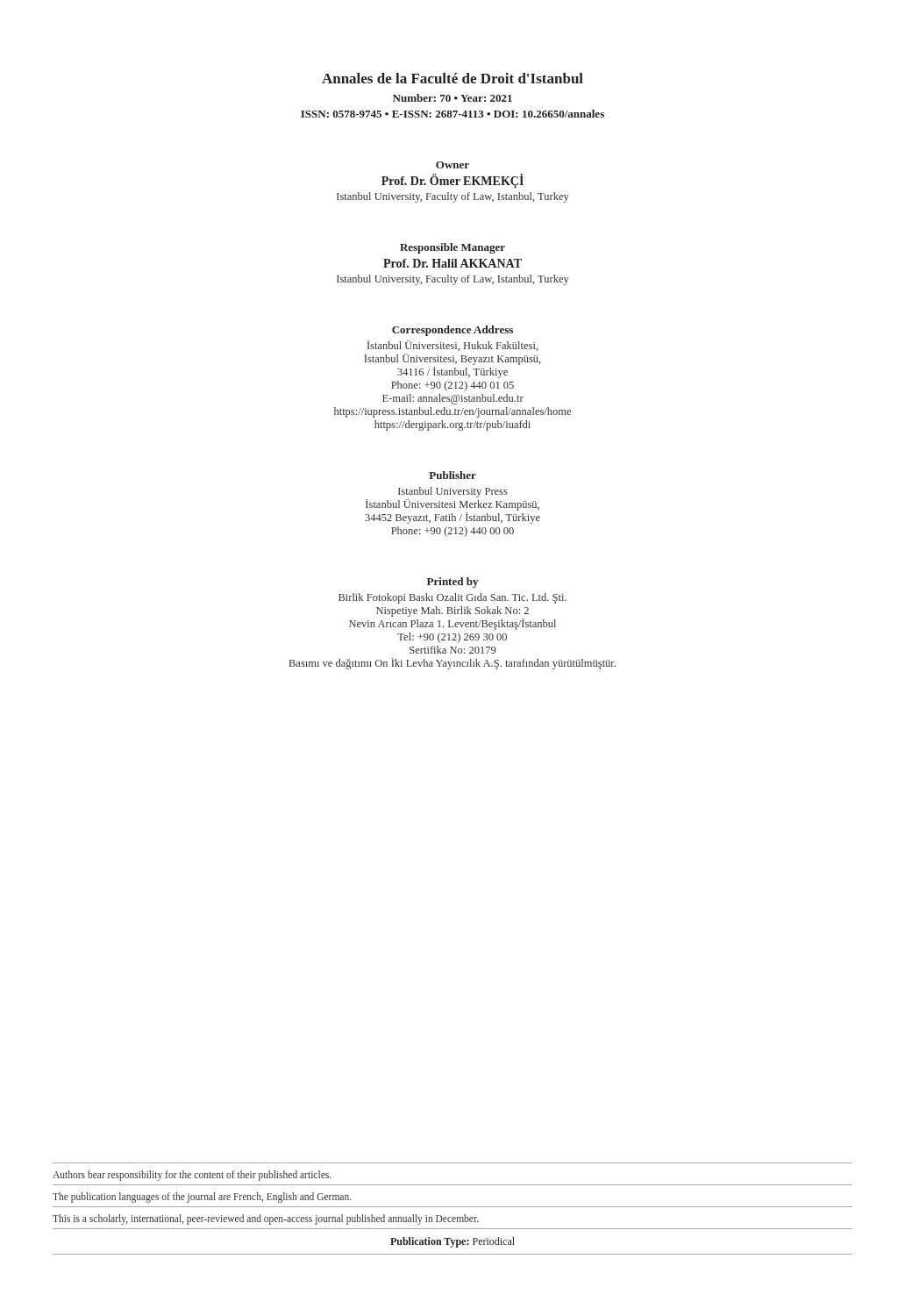Find the text block that reads "Correspondence Address İstanbul Üniversitesi,"
This screenshot has height=1316, width=905.
point(452,377)
